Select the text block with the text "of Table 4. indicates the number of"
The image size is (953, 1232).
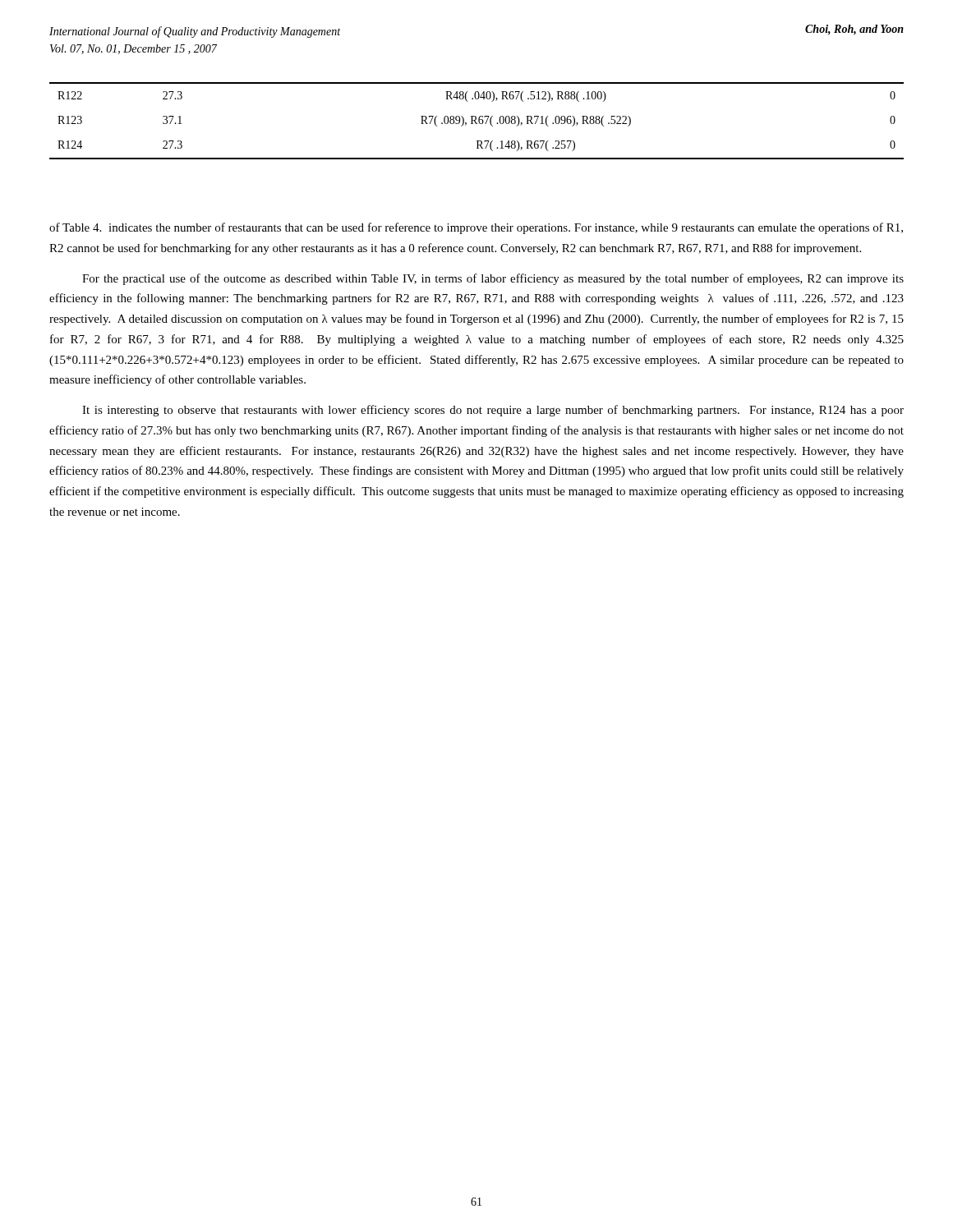click(476, 238)
